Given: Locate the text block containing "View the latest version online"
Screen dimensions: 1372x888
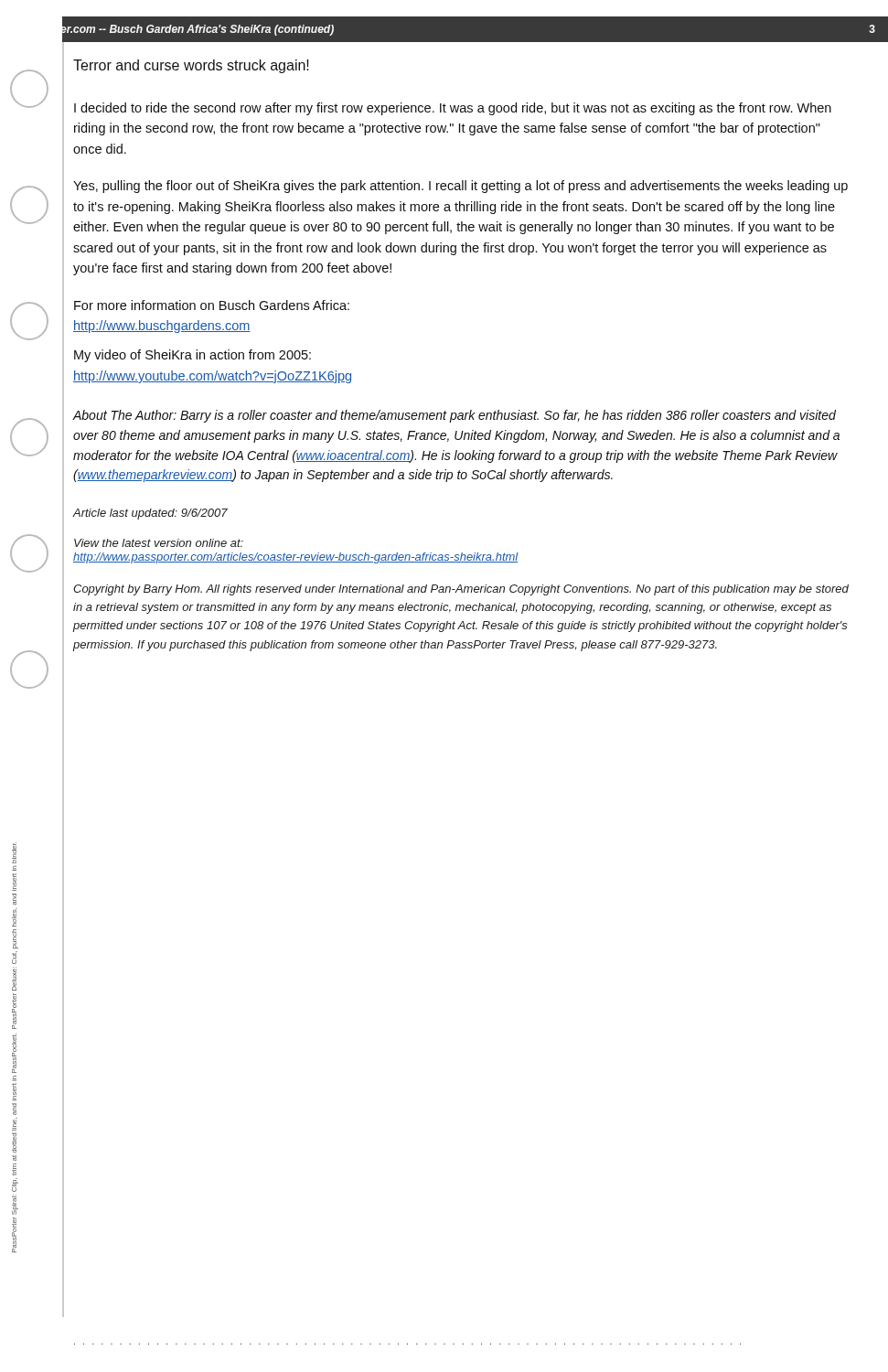Looking at the screenshot, I should coord(295,550).
